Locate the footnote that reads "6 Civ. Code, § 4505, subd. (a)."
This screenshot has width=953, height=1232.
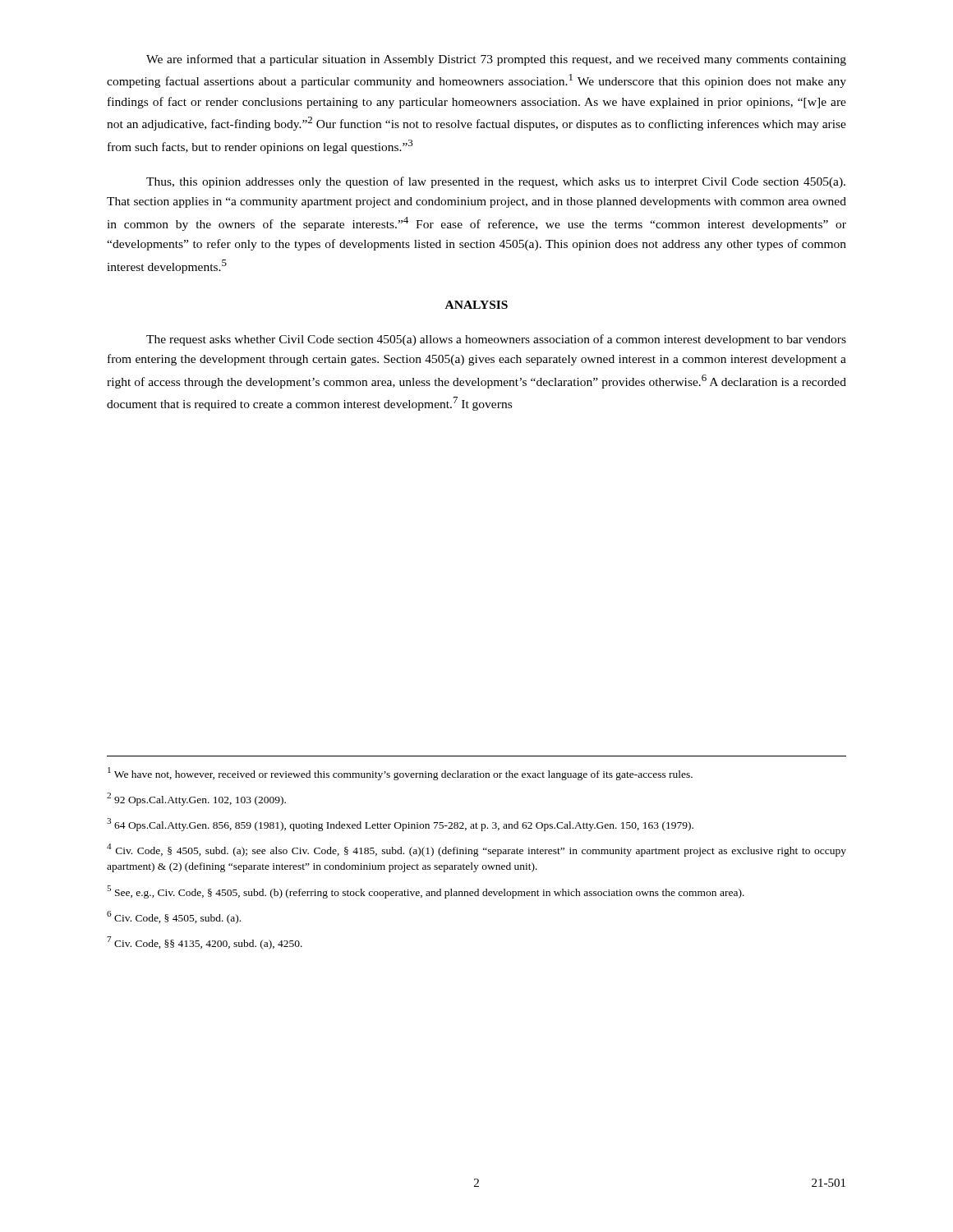[x=174, y=916]
